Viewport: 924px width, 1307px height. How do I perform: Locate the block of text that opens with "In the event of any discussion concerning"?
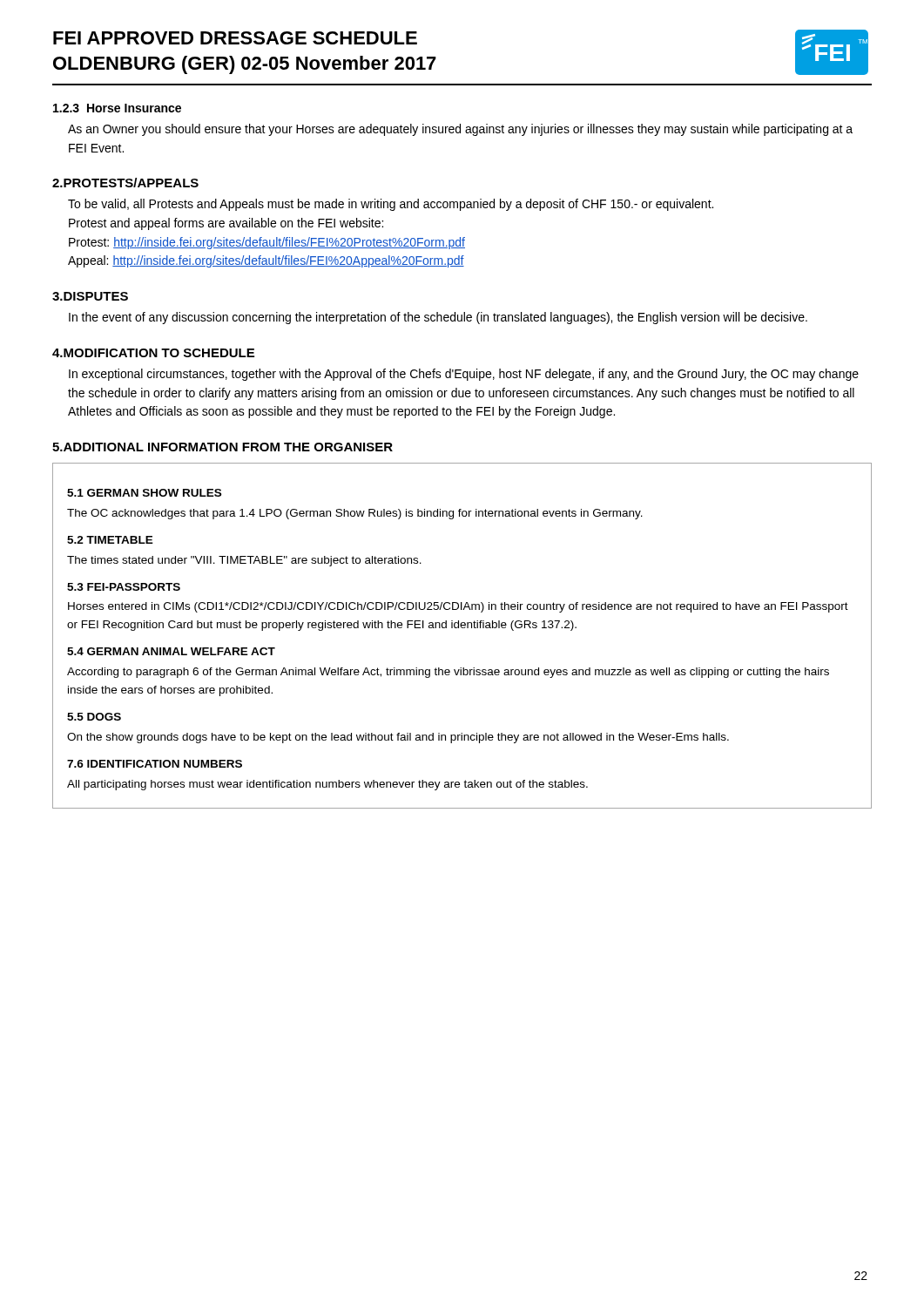coord(438,317)
